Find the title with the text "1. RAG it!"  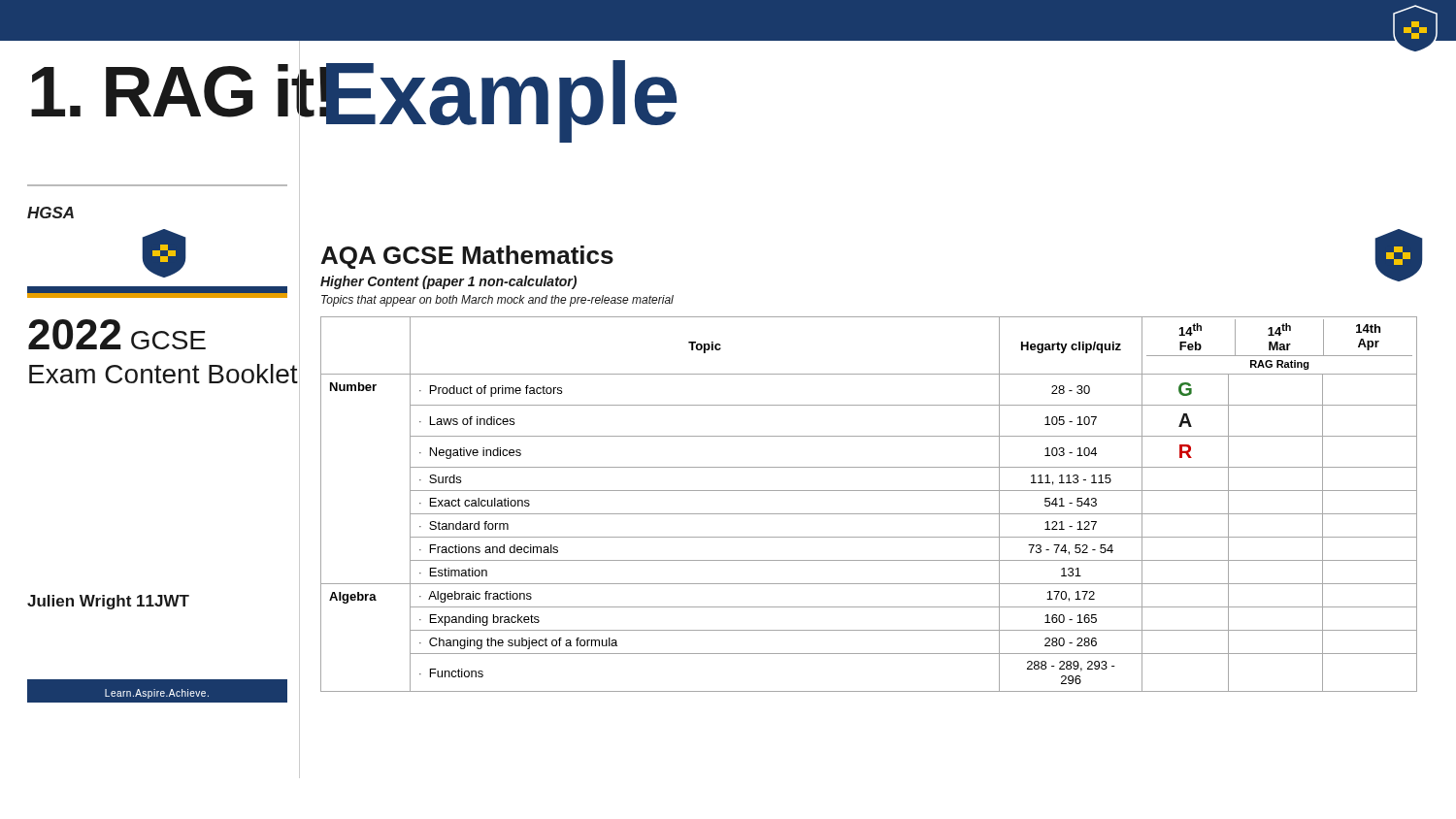[x=181, y=92]
